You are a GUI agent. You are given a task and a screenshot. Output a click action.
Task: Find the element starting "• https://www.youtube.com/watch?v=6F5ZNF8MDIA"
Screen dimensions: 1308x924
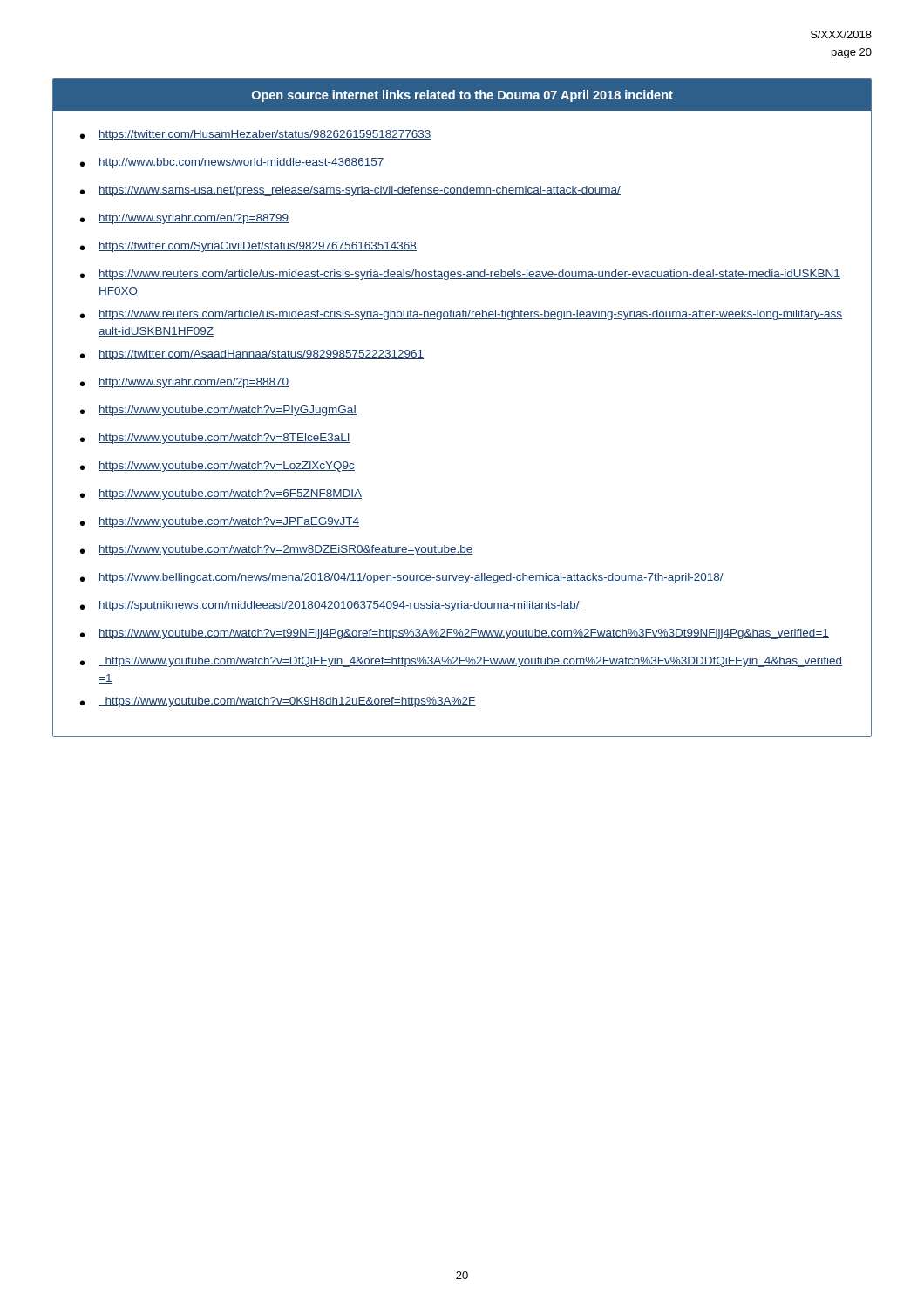click(221, 496)
